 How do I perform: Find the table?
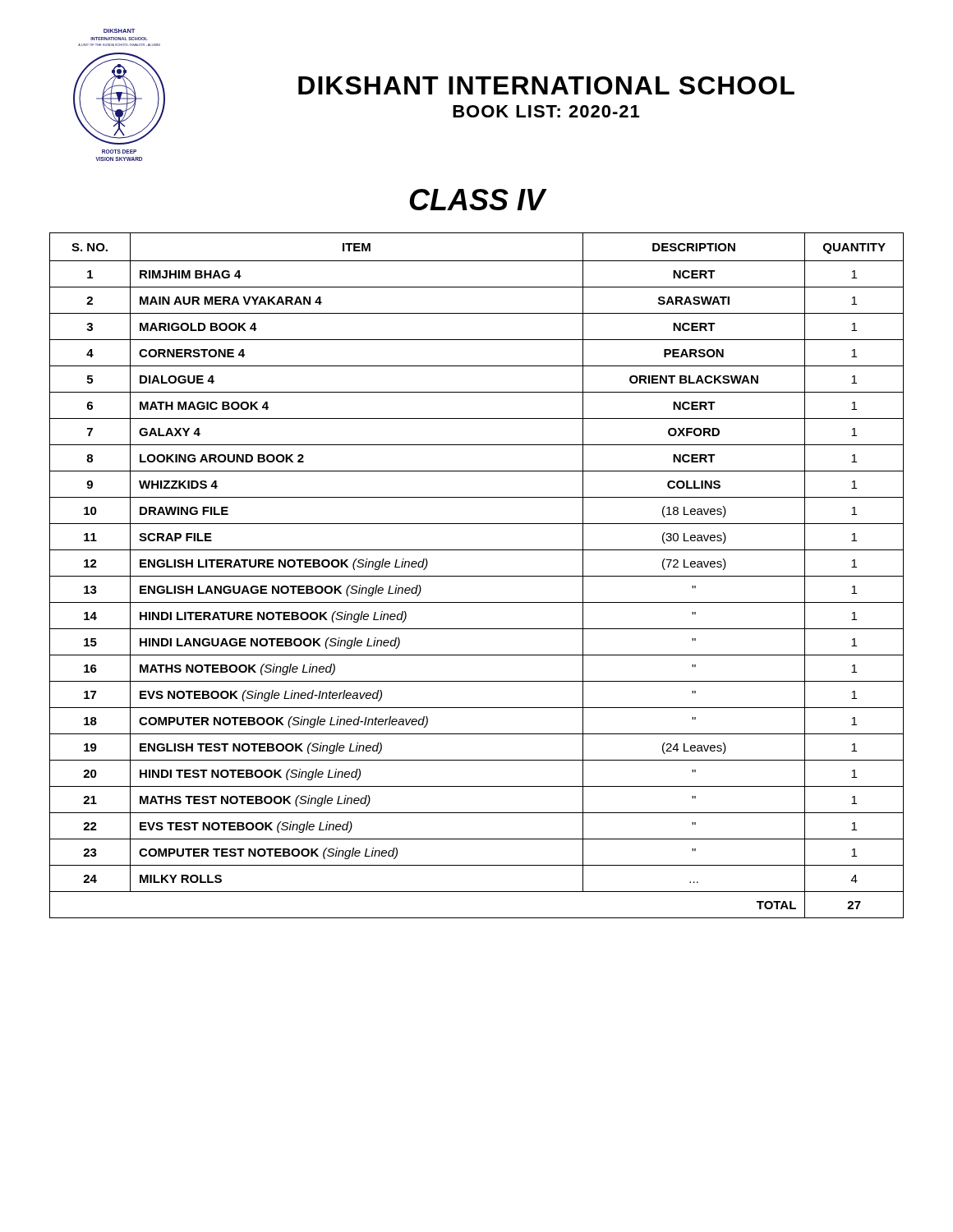click(476, 575)
